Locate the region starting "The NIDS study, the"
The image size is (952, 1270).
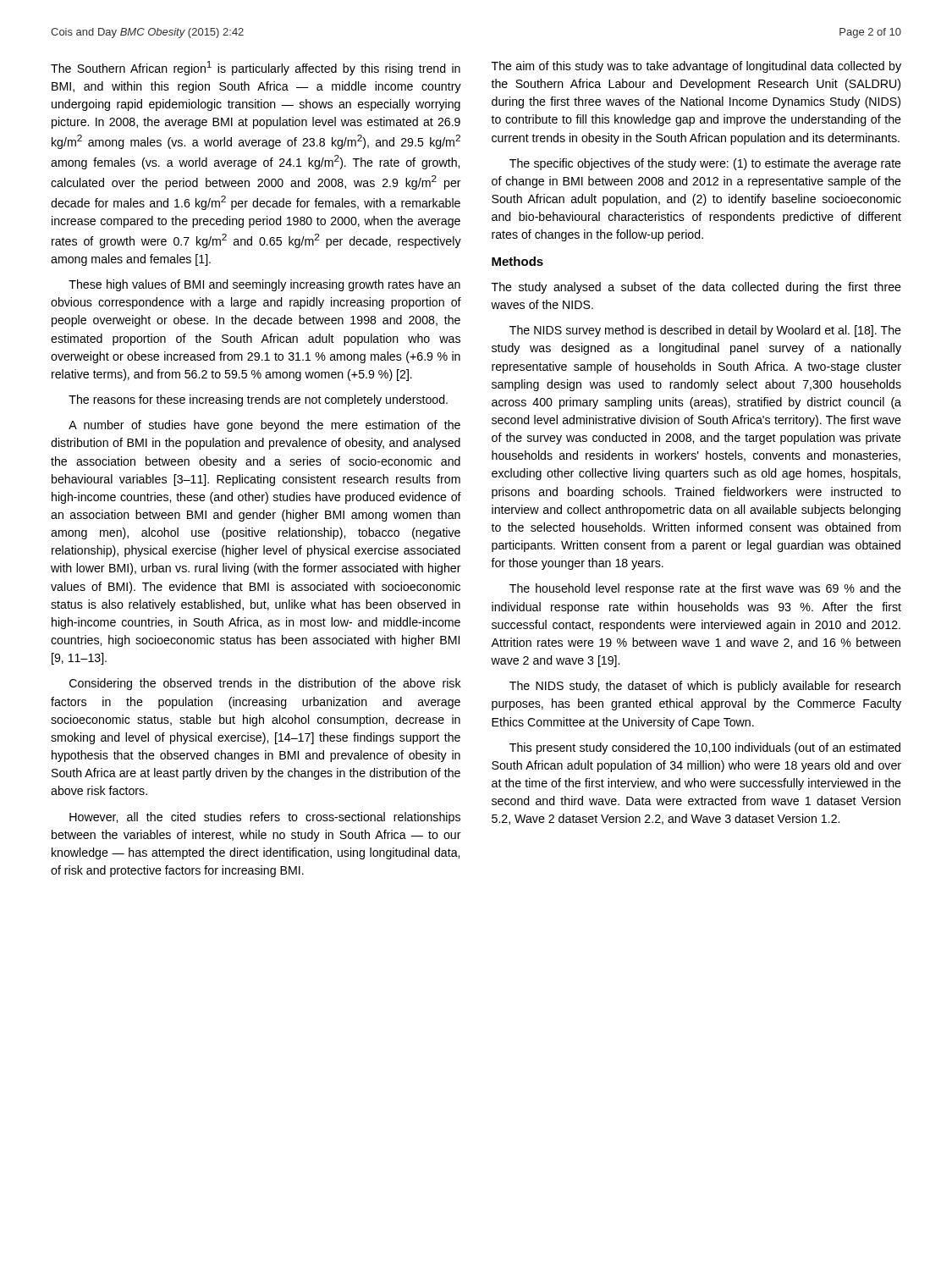coord(696,704)
